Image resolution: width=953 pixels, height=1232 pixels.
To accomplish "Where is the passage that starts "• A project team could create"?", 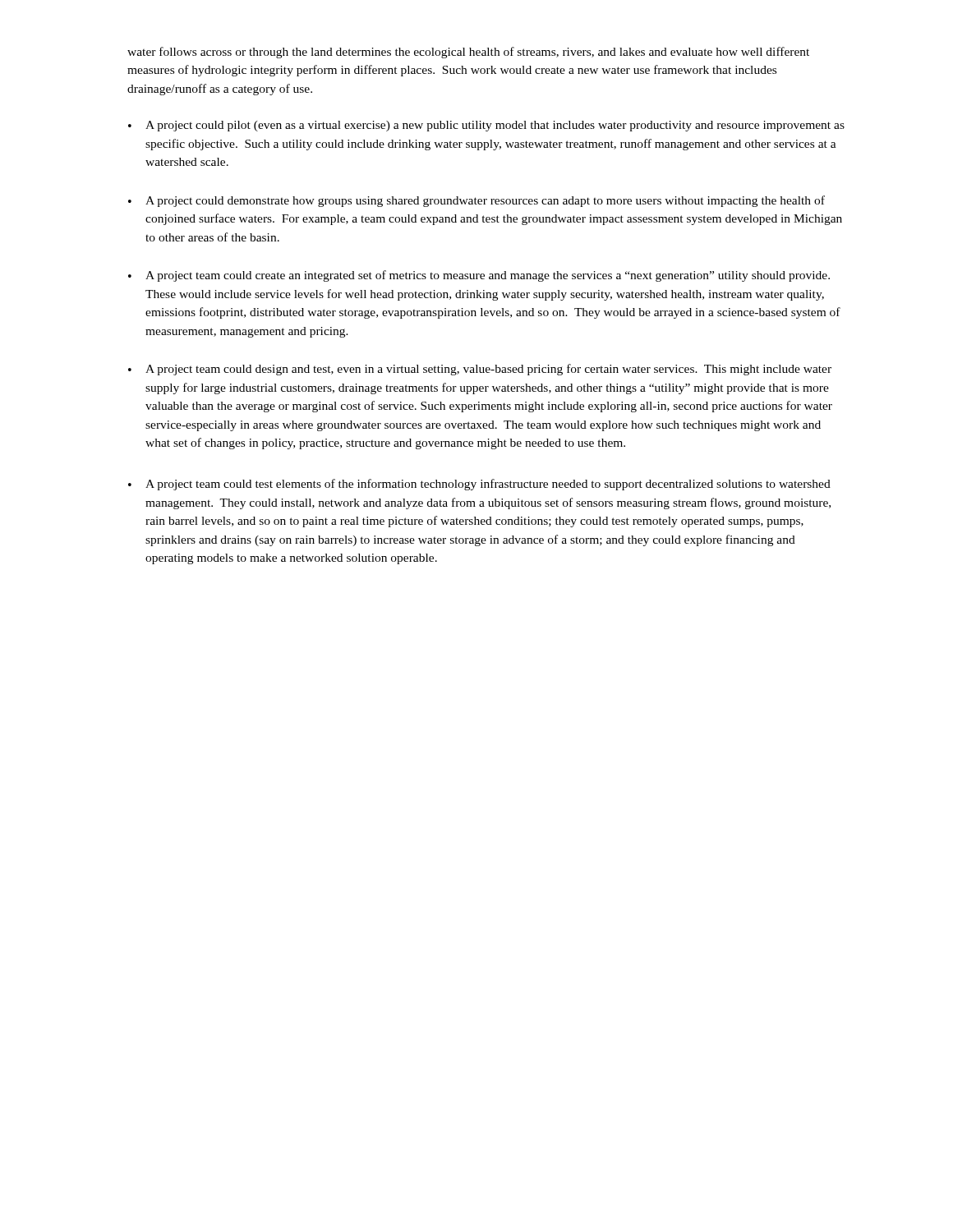I will click(x=487, y=303).
